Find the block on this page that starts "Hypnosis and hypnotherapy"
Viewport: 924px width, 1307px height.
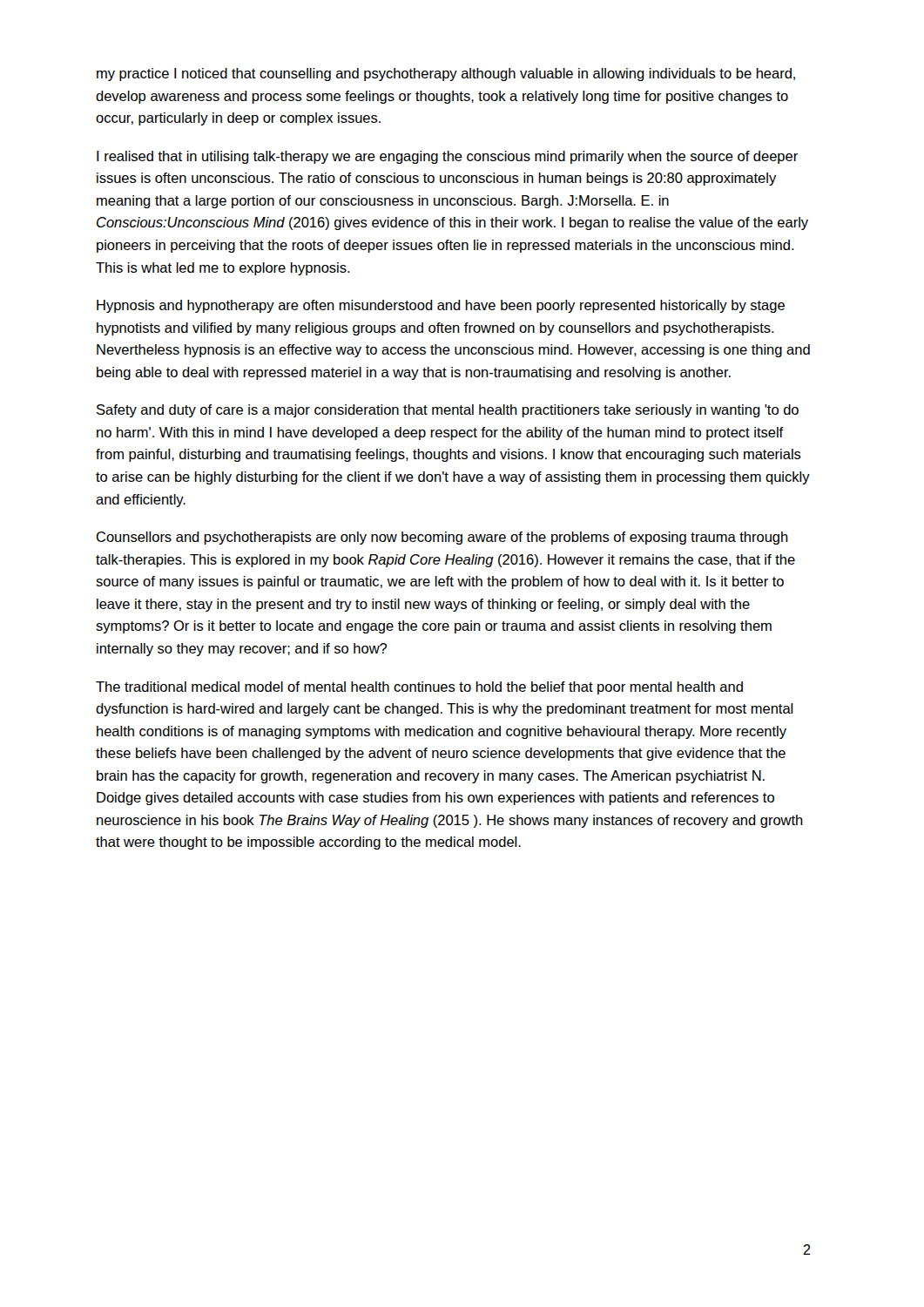pos(453,338)
